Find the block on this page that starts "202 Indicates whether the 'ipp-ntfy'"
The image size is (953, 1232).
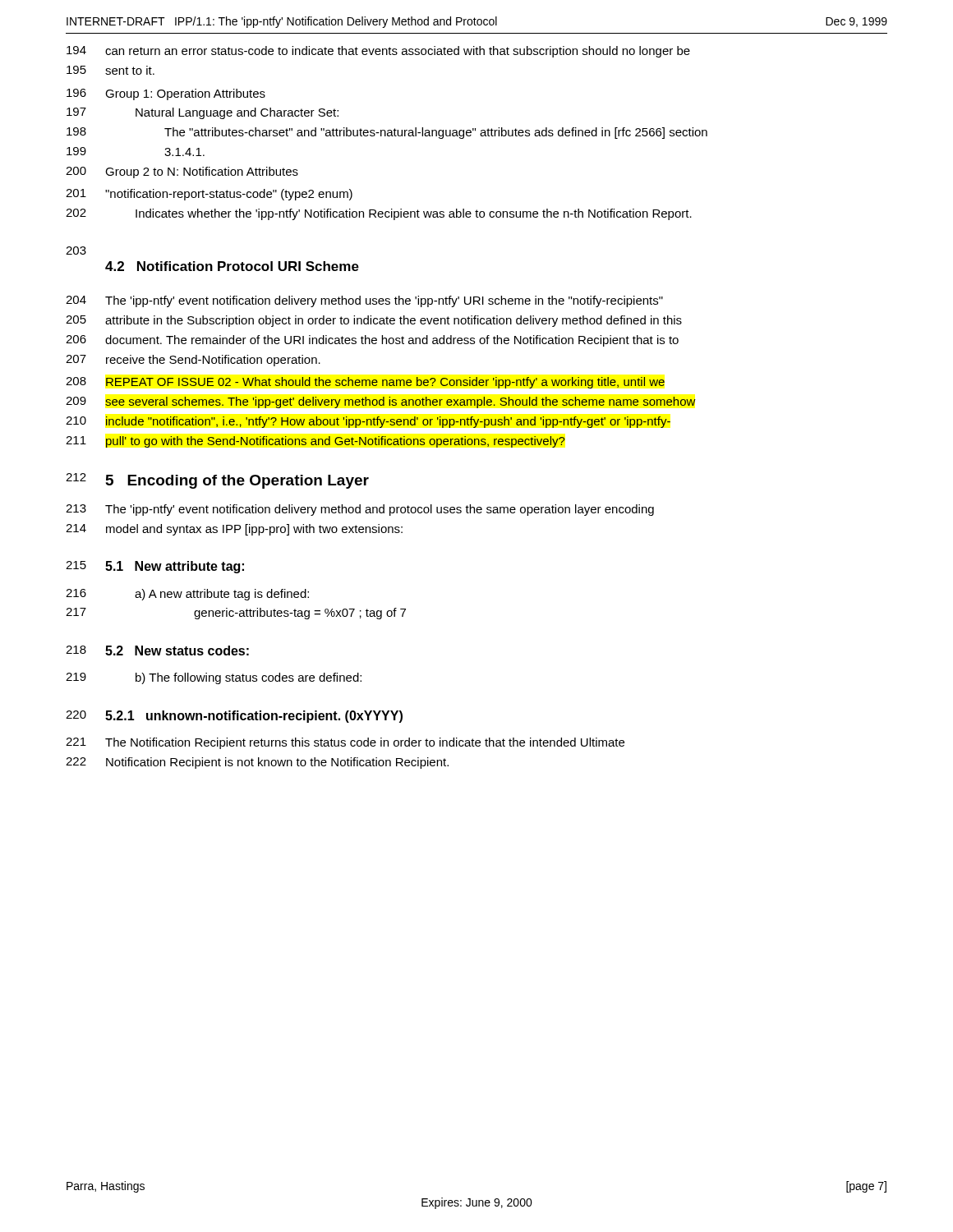(476, 213)
